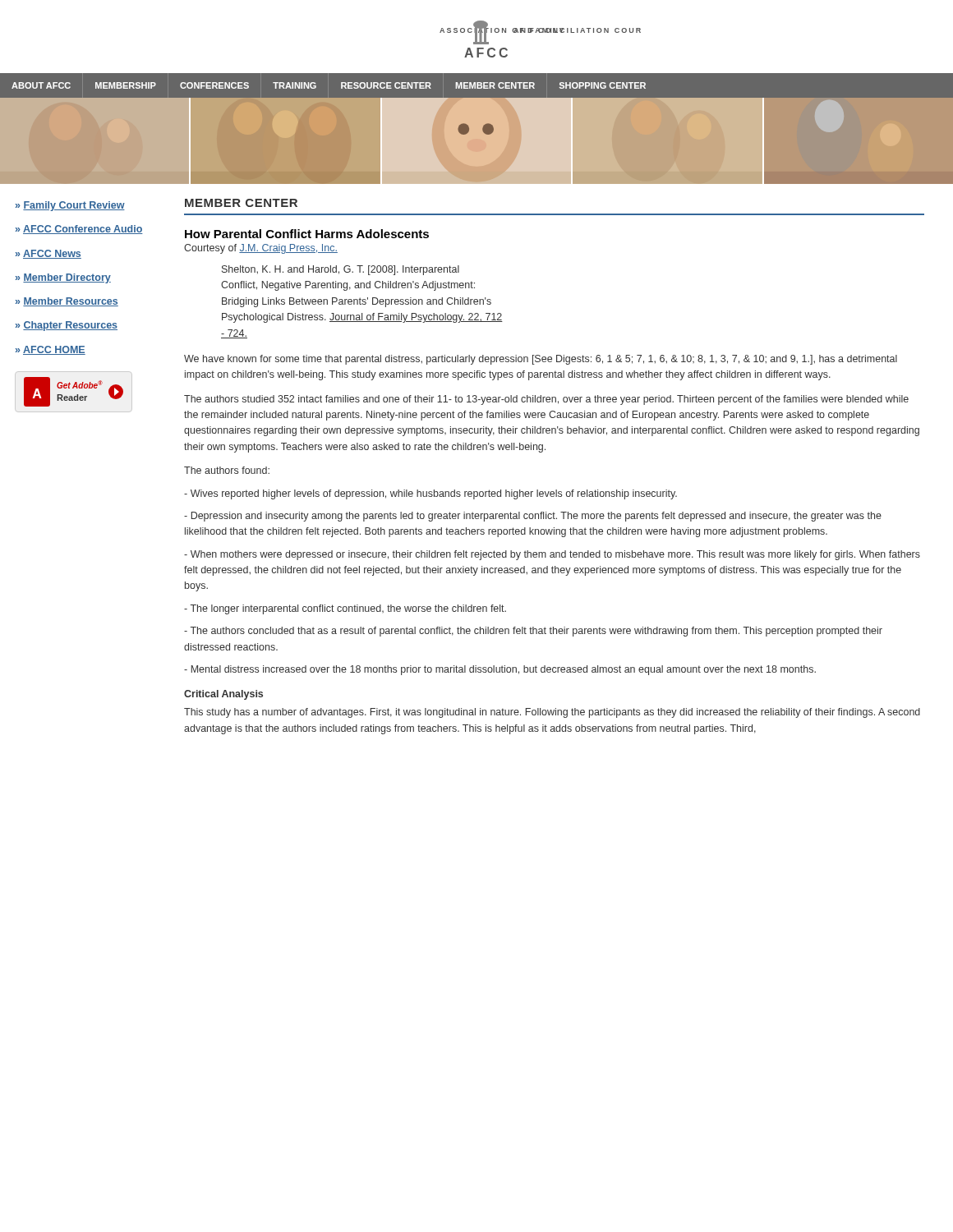Find the list item that reads "» Member Resources"
Screen dimensions: 1232x953
[x=87, y=302]
